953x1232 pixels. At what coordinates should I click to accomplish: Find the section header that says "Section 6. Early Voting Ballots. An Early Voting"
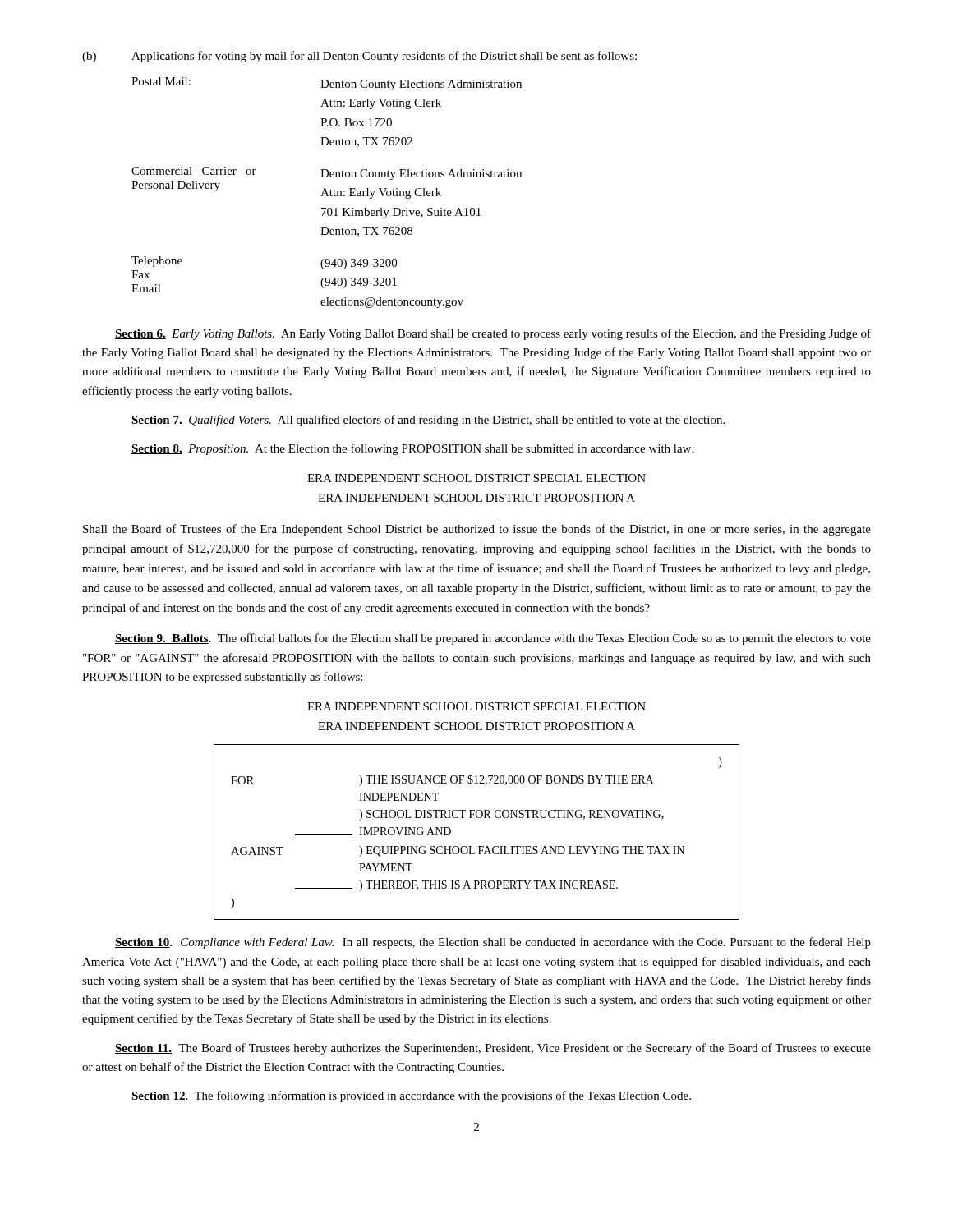476,362
